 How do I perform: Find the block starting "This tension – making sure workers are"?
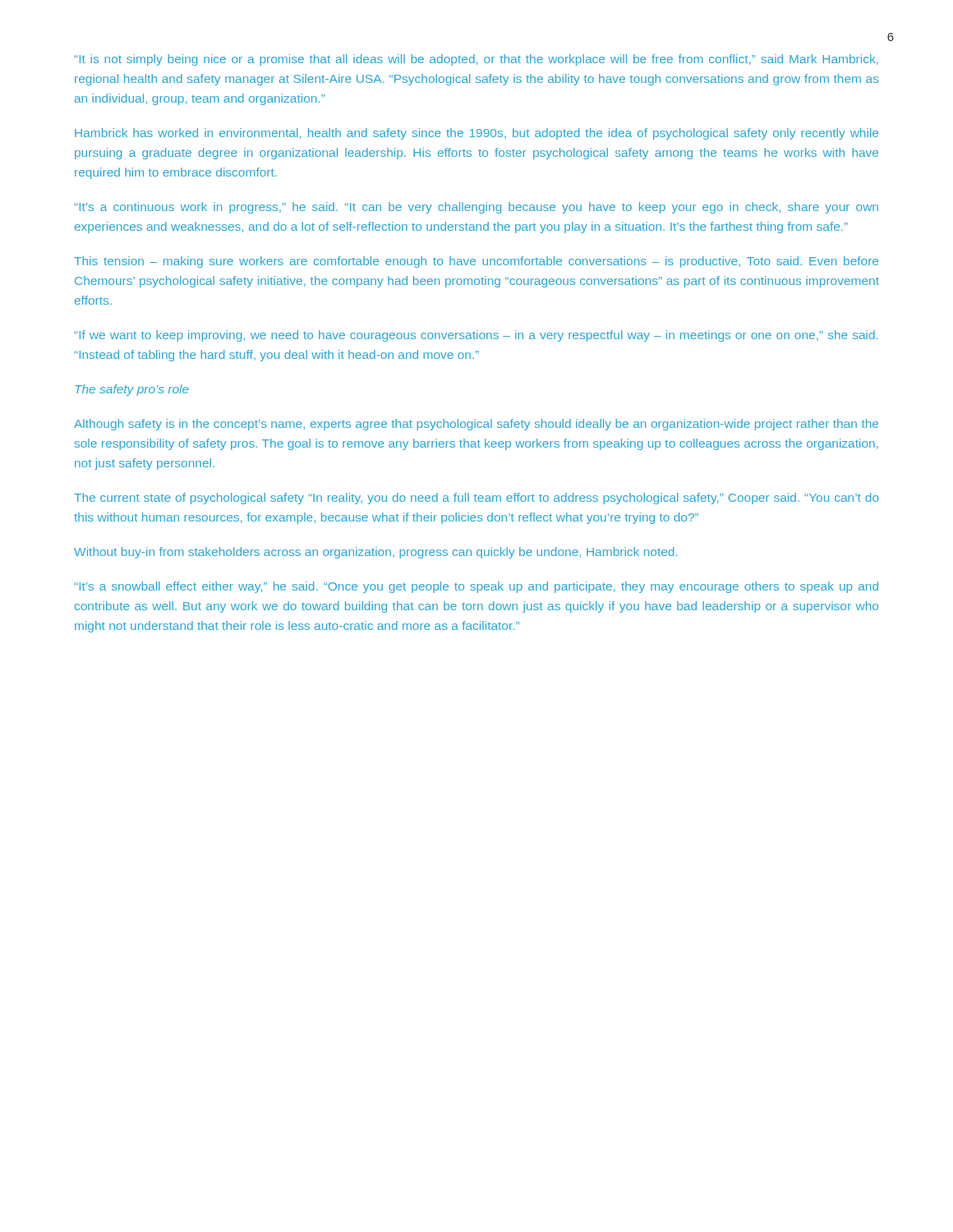pos(476,281)
